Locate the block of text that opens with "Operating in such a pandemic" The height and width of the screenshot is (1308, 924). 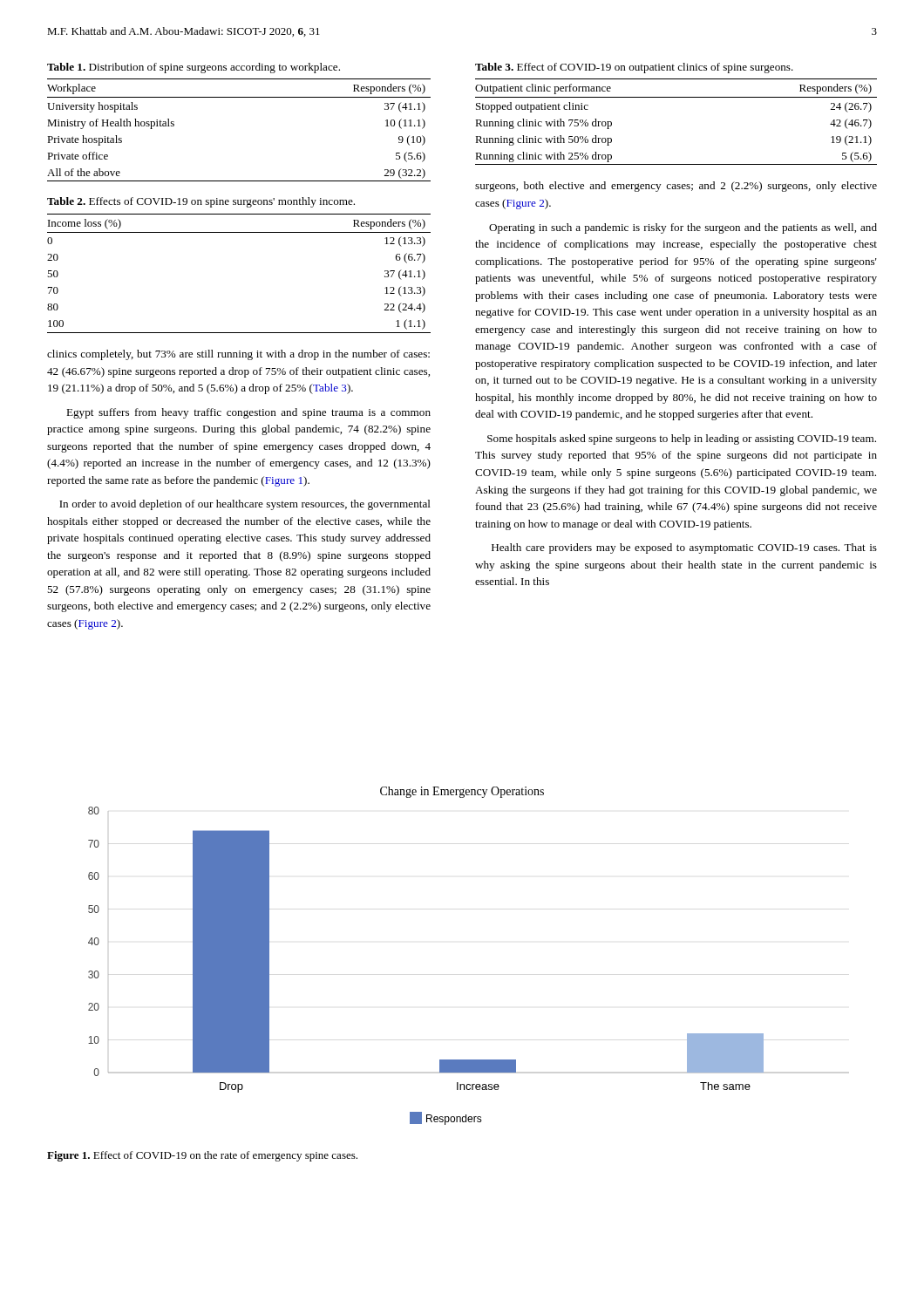pos(676,320)
